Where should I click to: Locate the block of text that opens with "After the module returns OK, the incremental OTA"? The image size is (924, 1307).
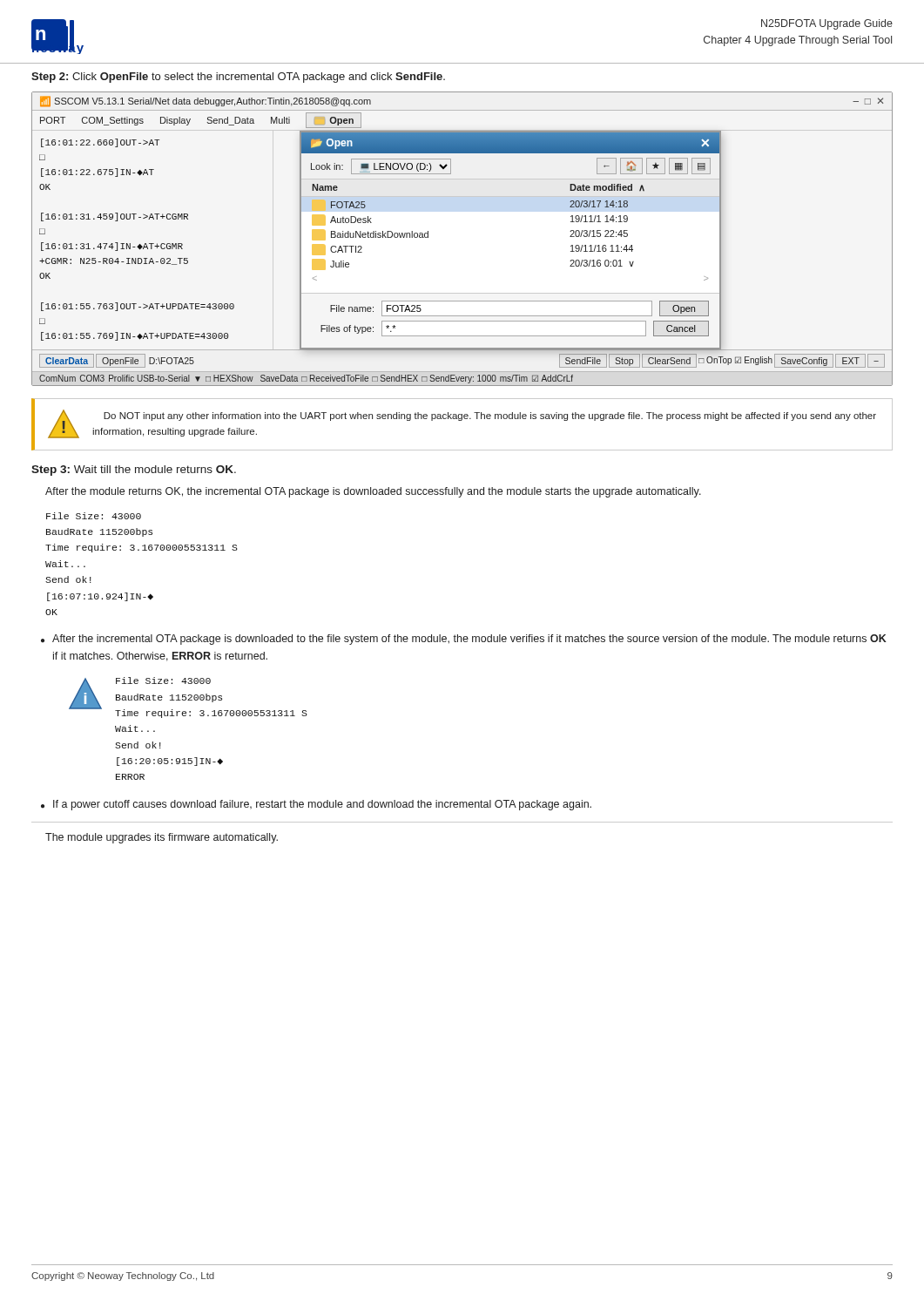click(x=373, y=491)
